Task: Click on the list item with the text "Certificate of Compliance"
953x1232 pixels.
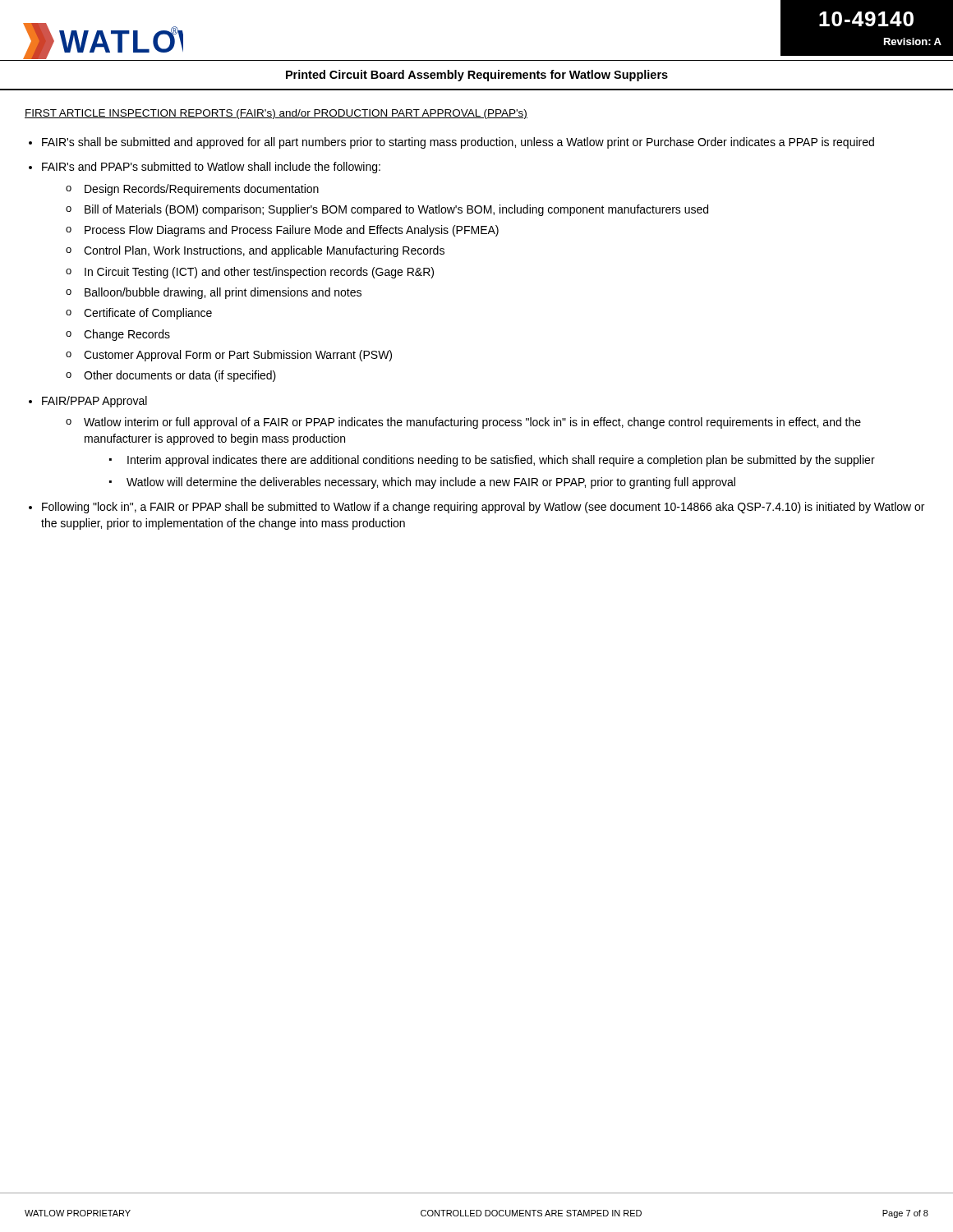Action: pyautogui.click(x=148, y=313)
